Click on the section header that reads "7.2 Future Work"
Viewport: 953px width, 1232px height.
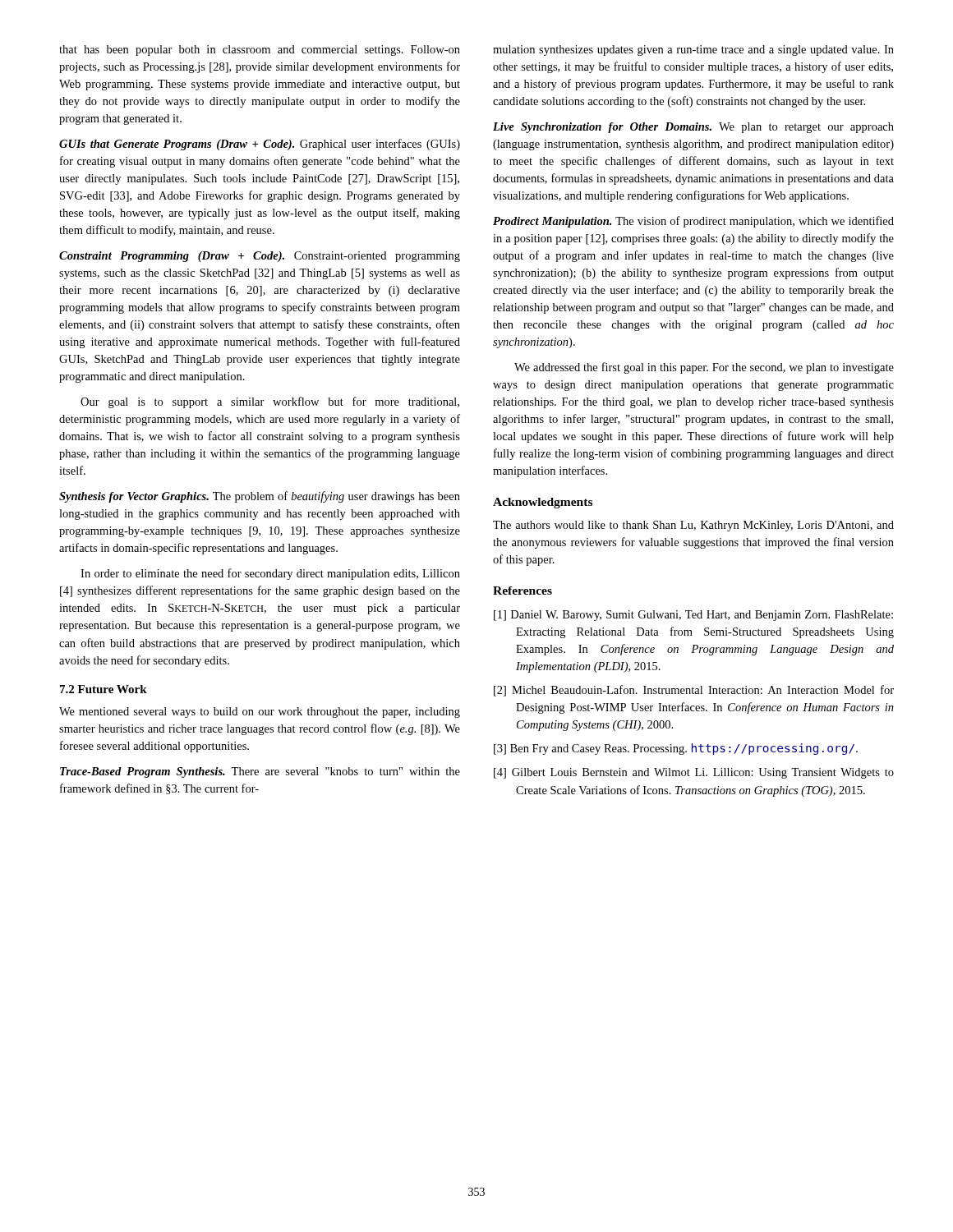[x=104, y=689]
